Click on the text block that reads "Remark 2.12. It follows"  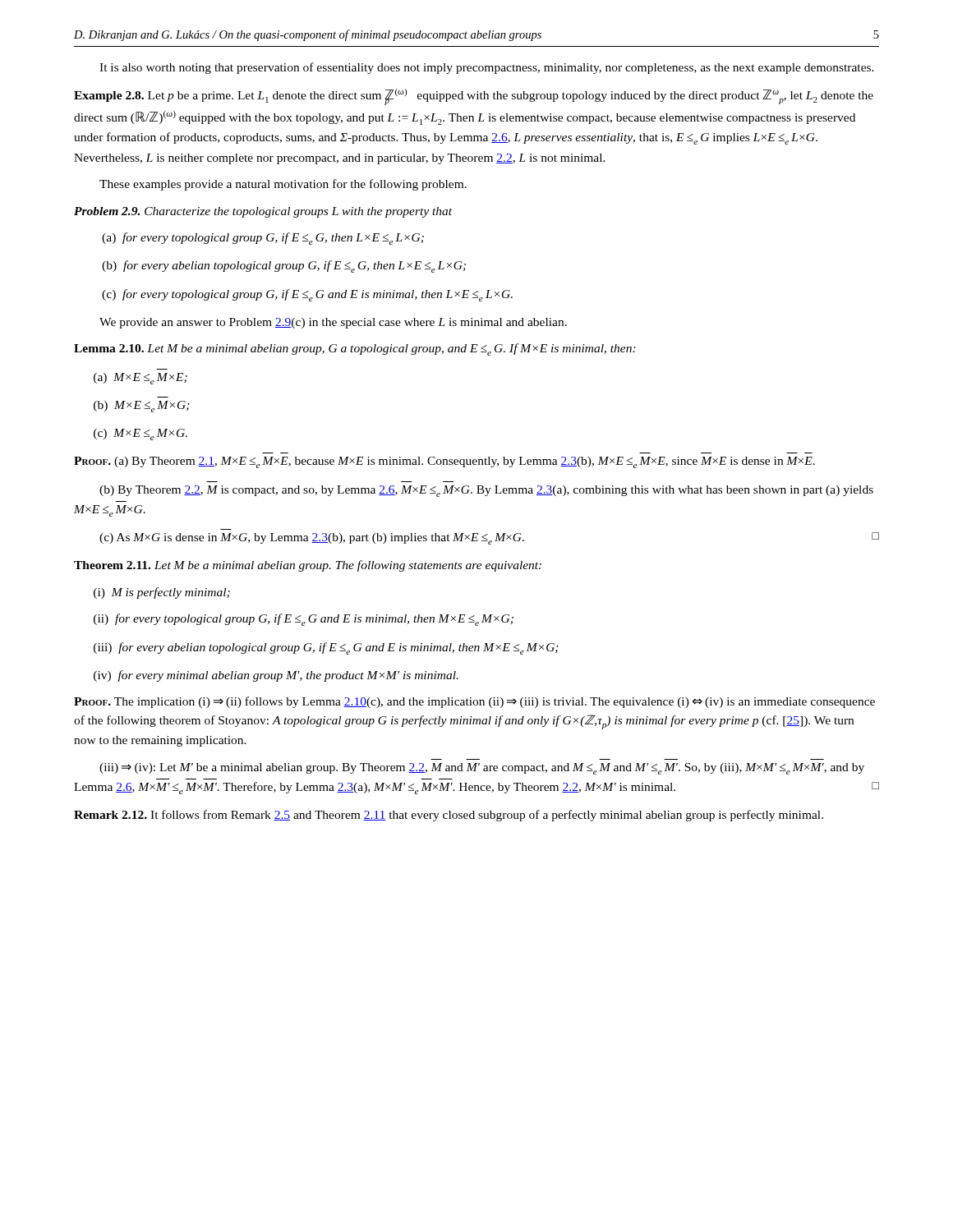(476, 815)
